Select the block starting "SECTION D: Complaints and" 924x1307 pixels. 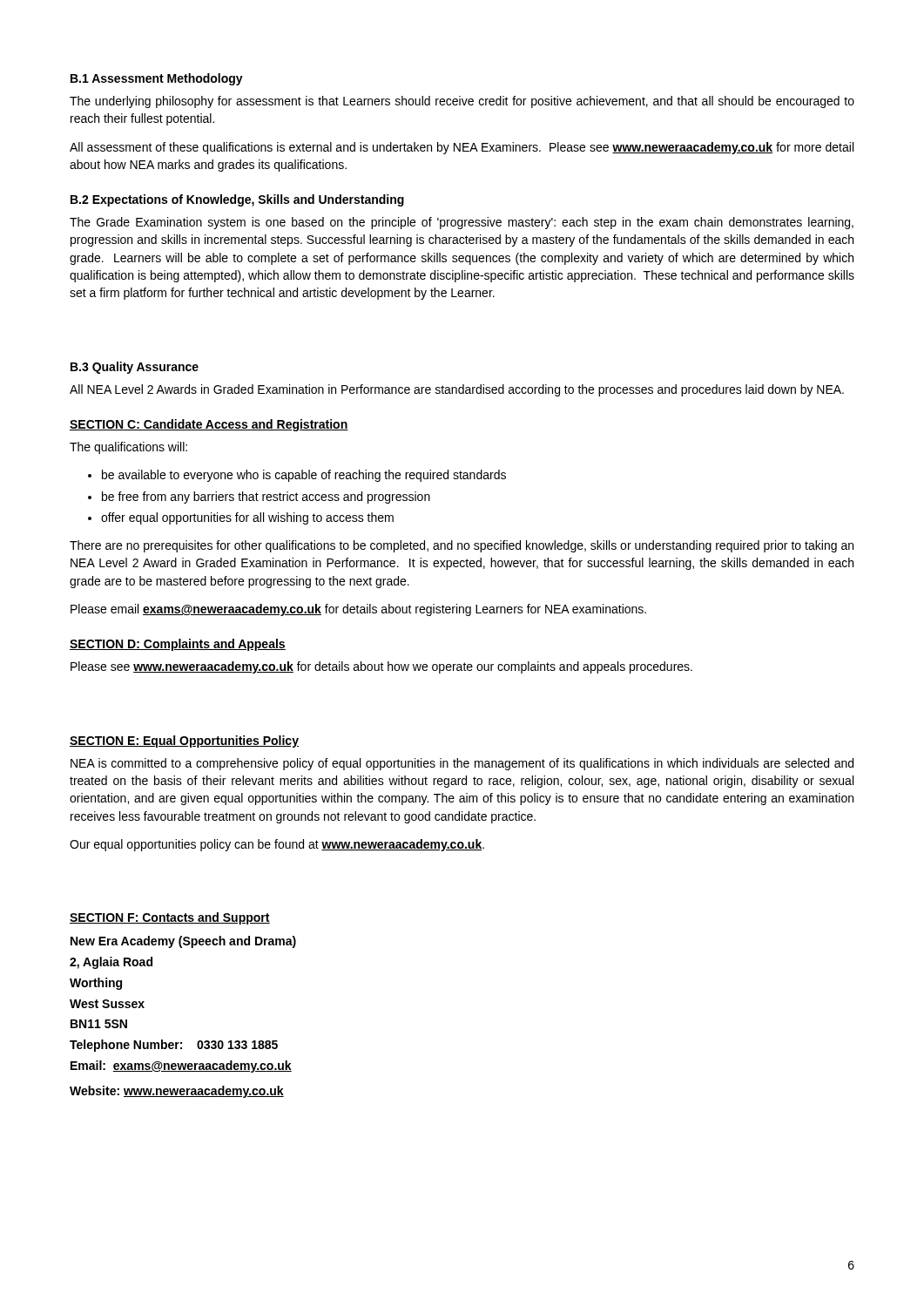point(178,644)
